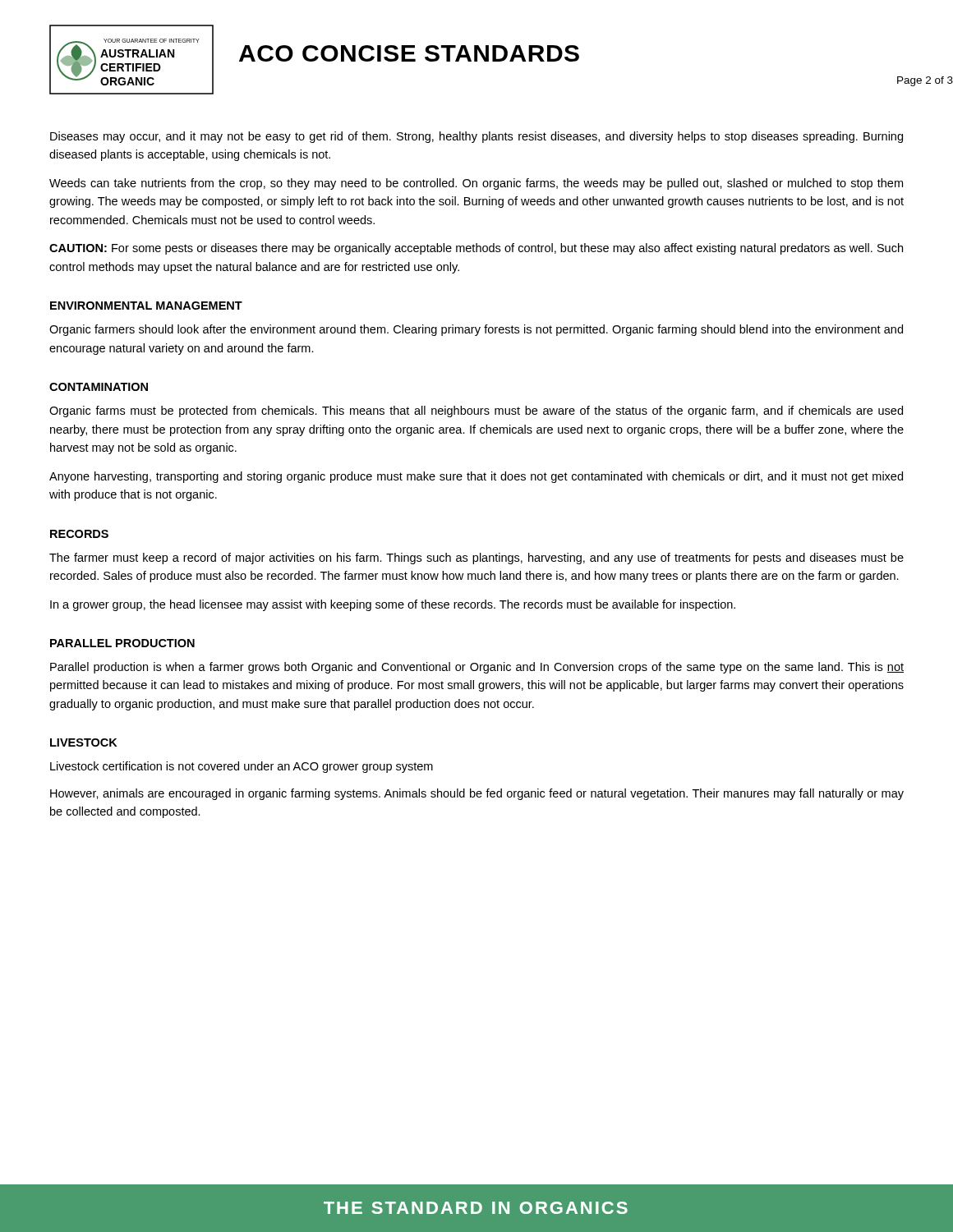
Task: Find the block starting "Anyone harvesting, transporting and"
Action: [476, 485]
